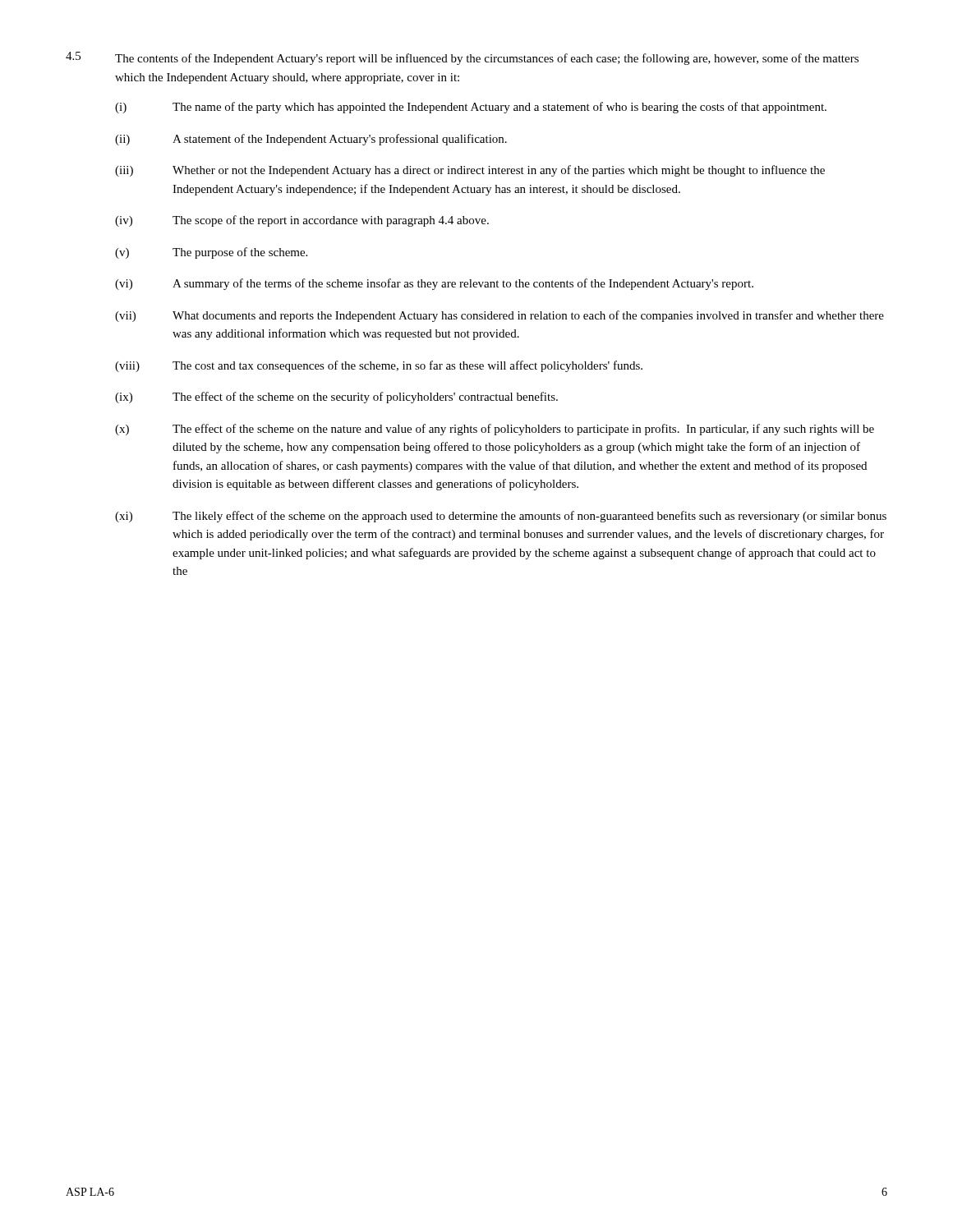
Task: Locate the list item with the text "(vi) A summary"
Action: click(501, 284)
